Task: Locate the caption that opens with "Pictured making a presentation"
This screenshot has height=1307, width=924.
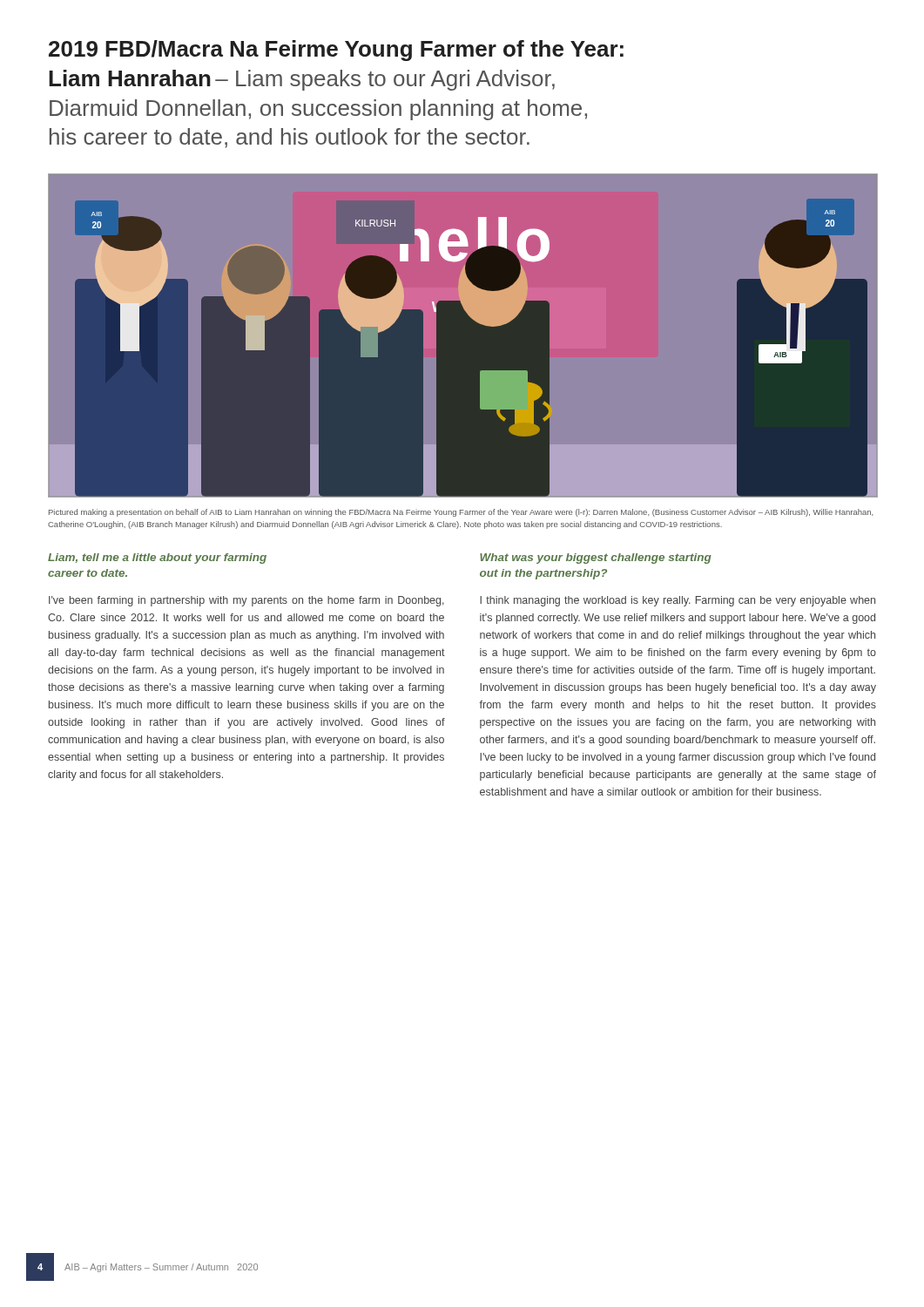Action: [x=461, y=518]
